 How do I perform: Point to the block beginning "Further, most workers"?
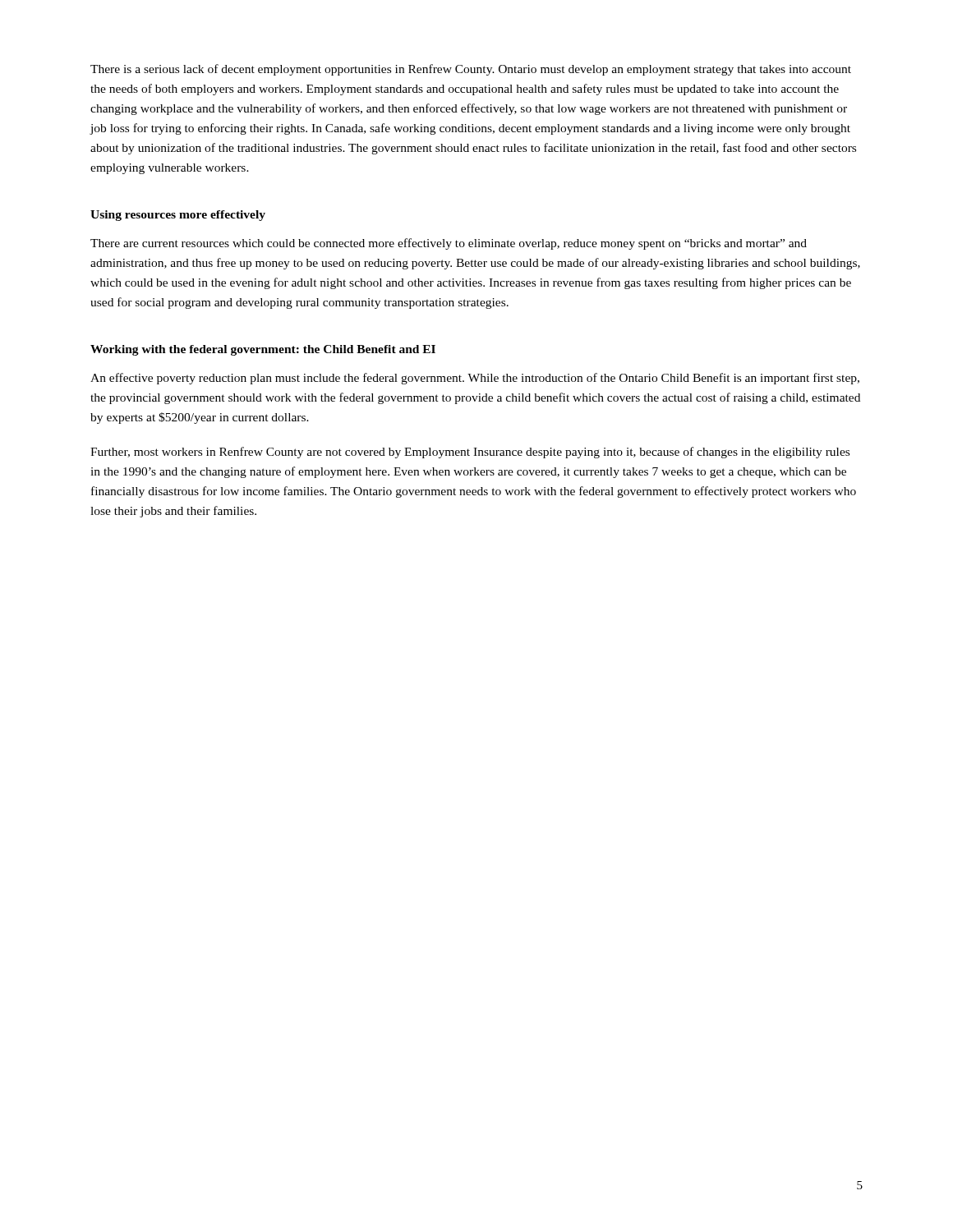pos(473,481)
